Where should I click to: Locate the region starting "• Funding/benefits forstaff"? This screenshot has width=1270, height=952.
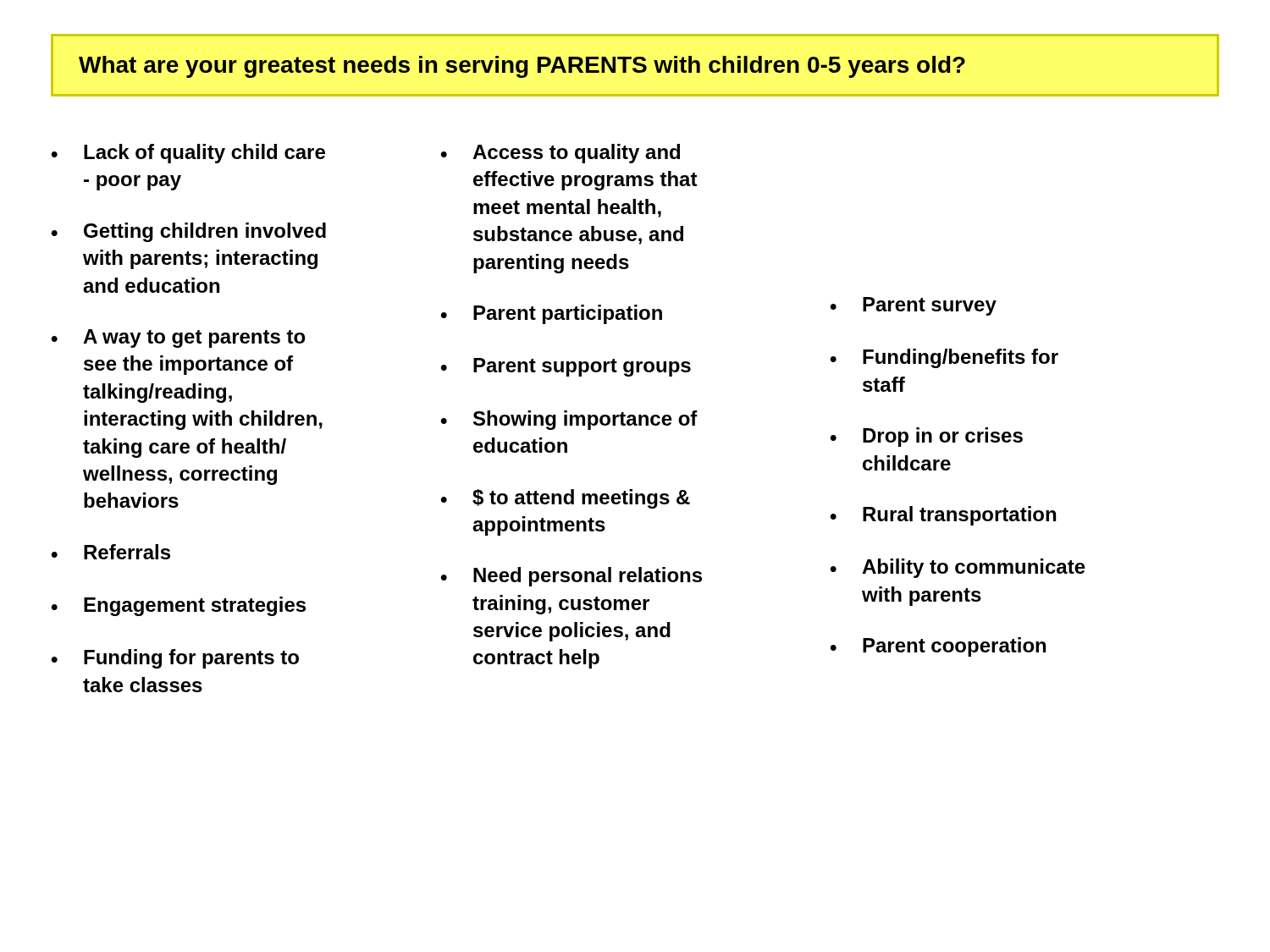[x=1024, y=371]
